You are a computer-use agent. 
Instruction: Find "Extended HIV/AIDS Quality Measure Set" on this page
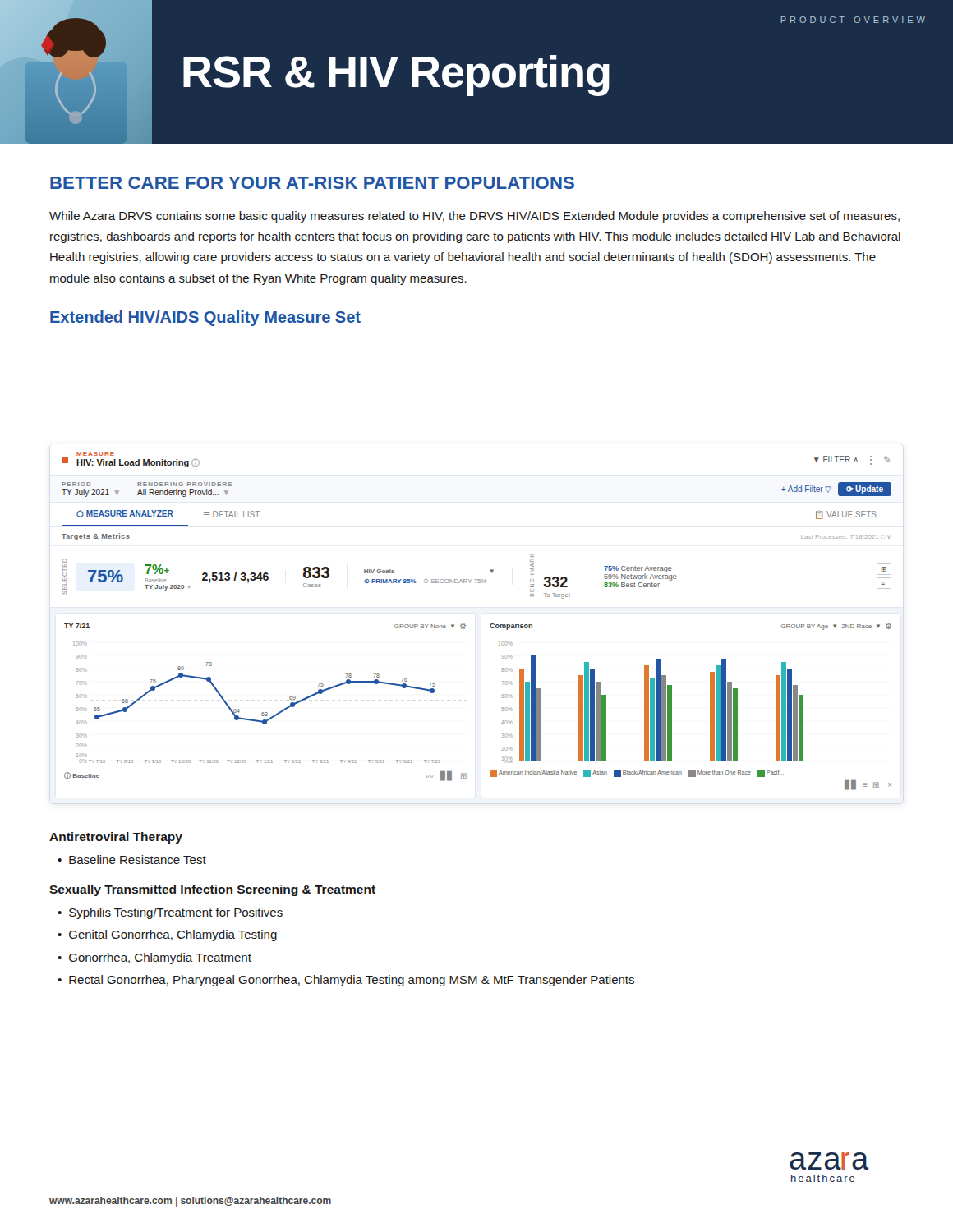click(205, 317)
